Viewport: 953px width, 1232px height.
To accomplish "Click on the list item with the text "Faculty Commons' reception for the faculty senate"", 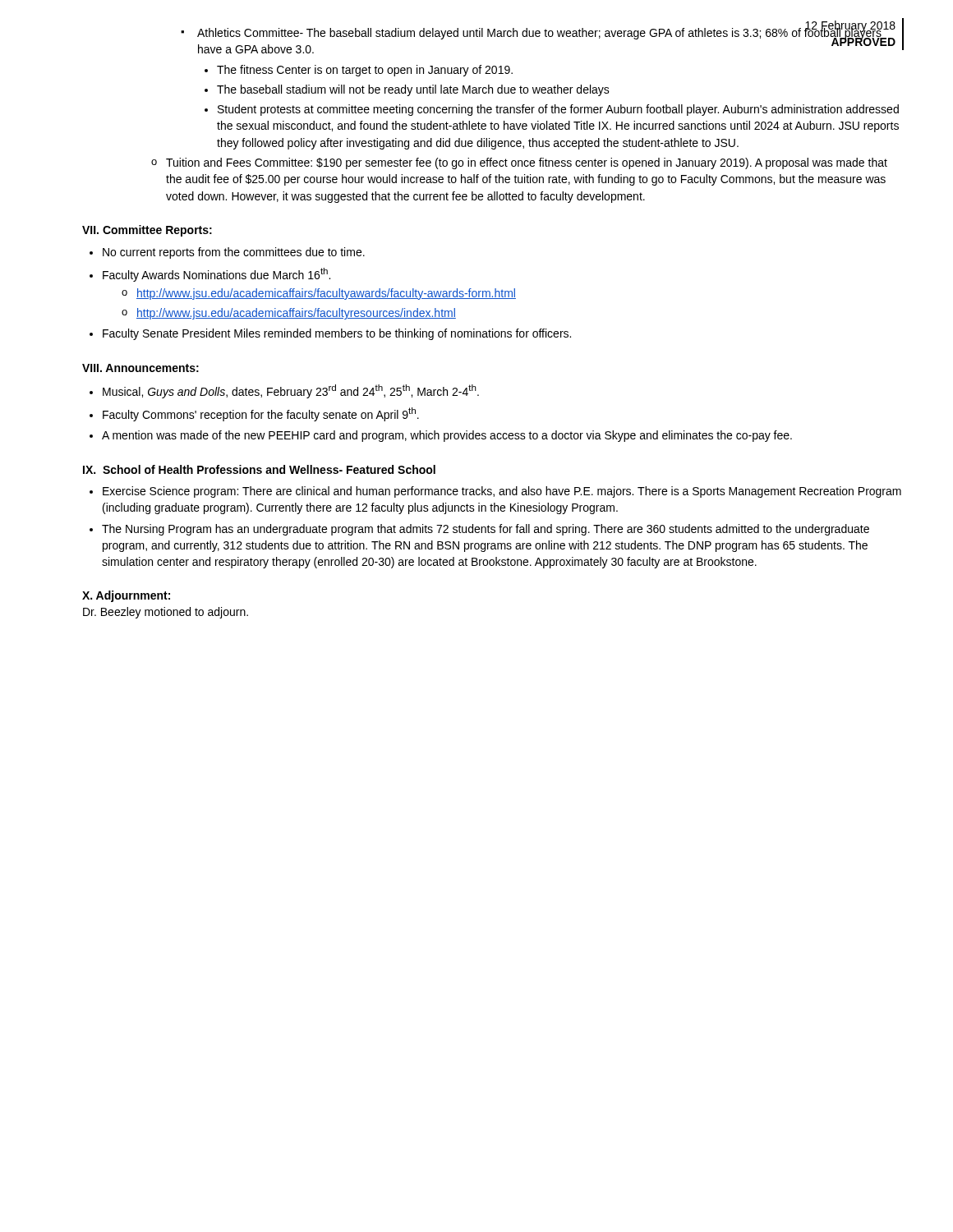I will coord(254,414).
